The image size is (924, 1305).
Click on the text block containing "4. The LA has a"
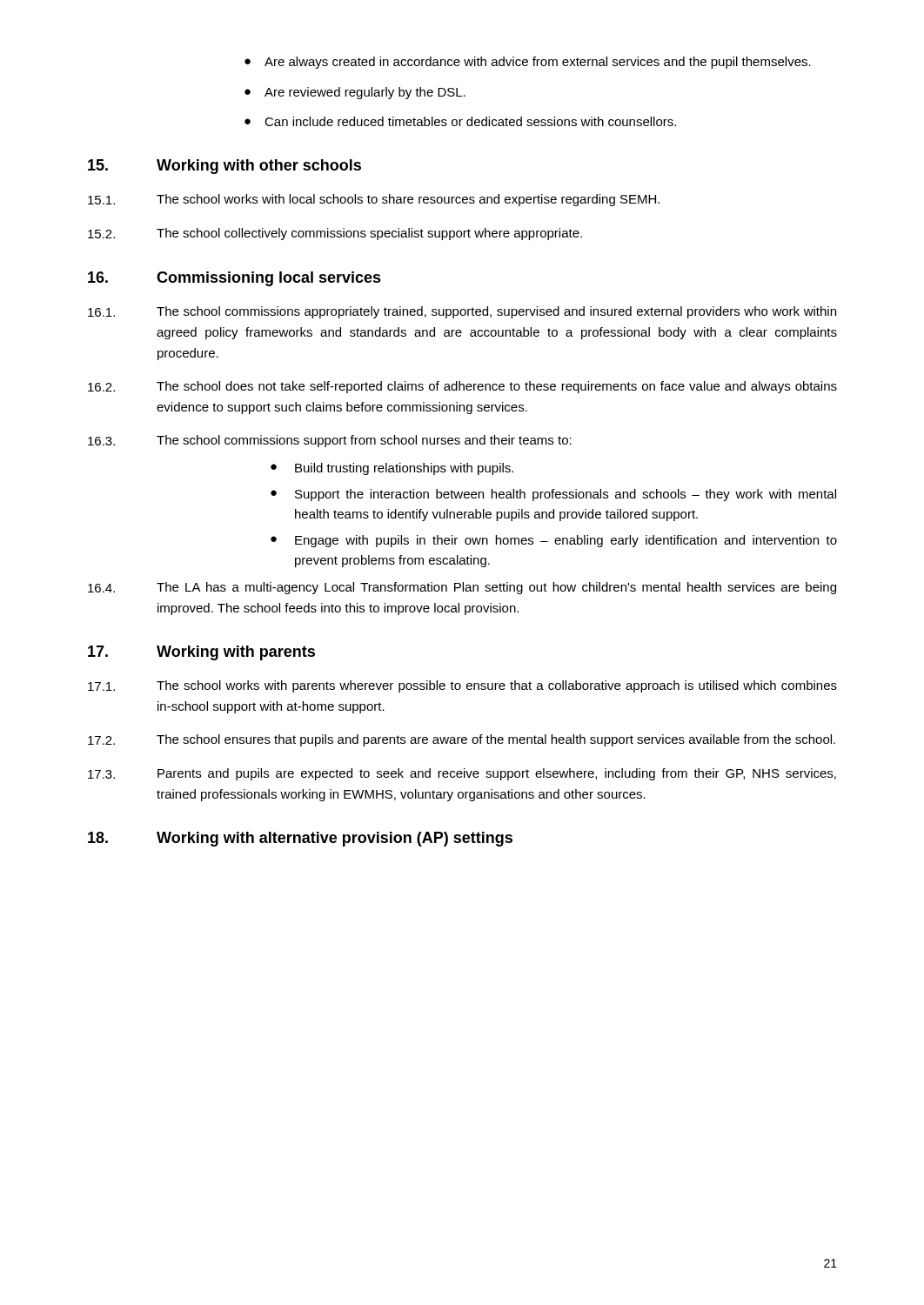pyautogui.click(x=462, y=598)
